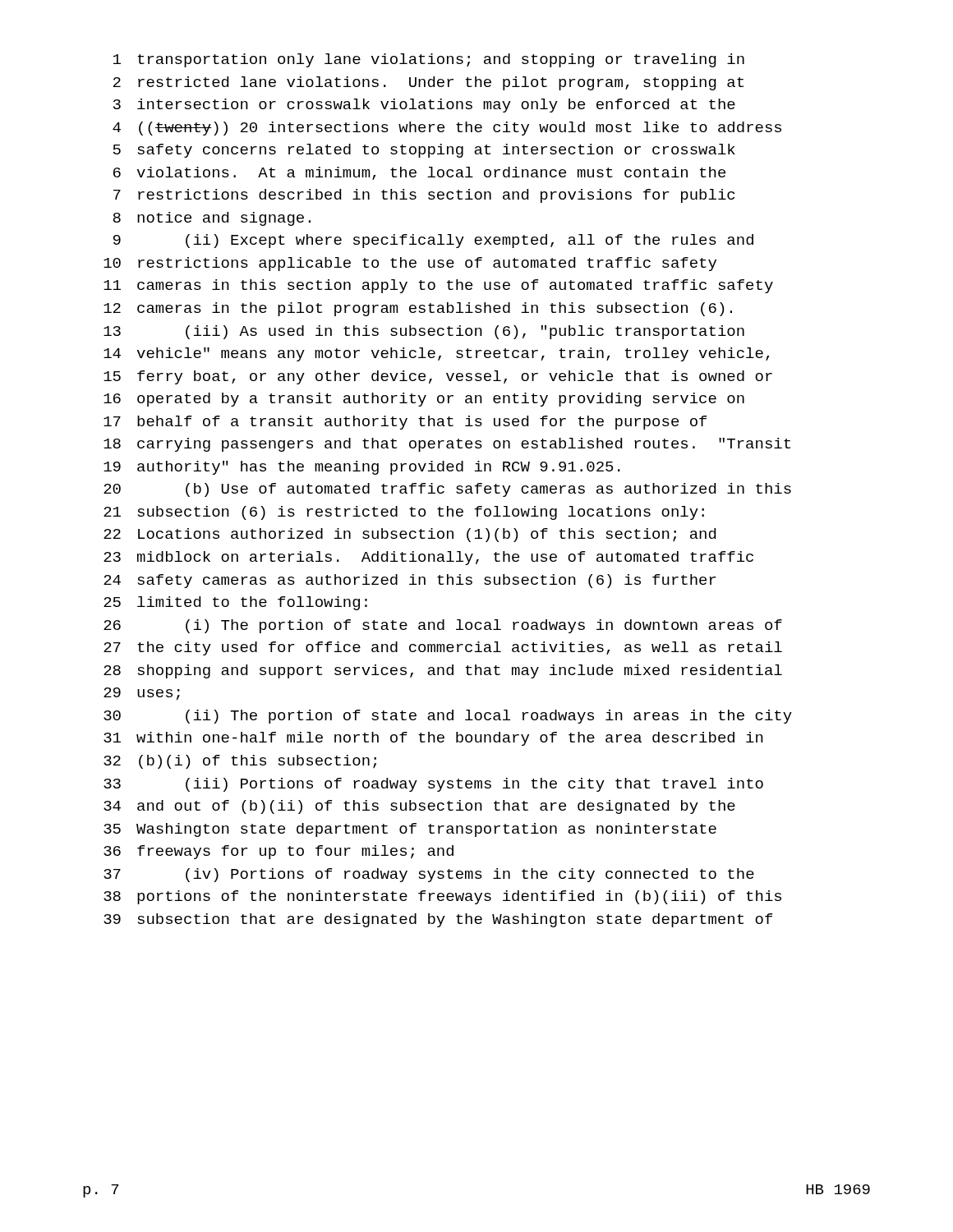Select the list item with the text "36 freeways for"
This screenshot has width=953, height=1232.
[279, 852]
